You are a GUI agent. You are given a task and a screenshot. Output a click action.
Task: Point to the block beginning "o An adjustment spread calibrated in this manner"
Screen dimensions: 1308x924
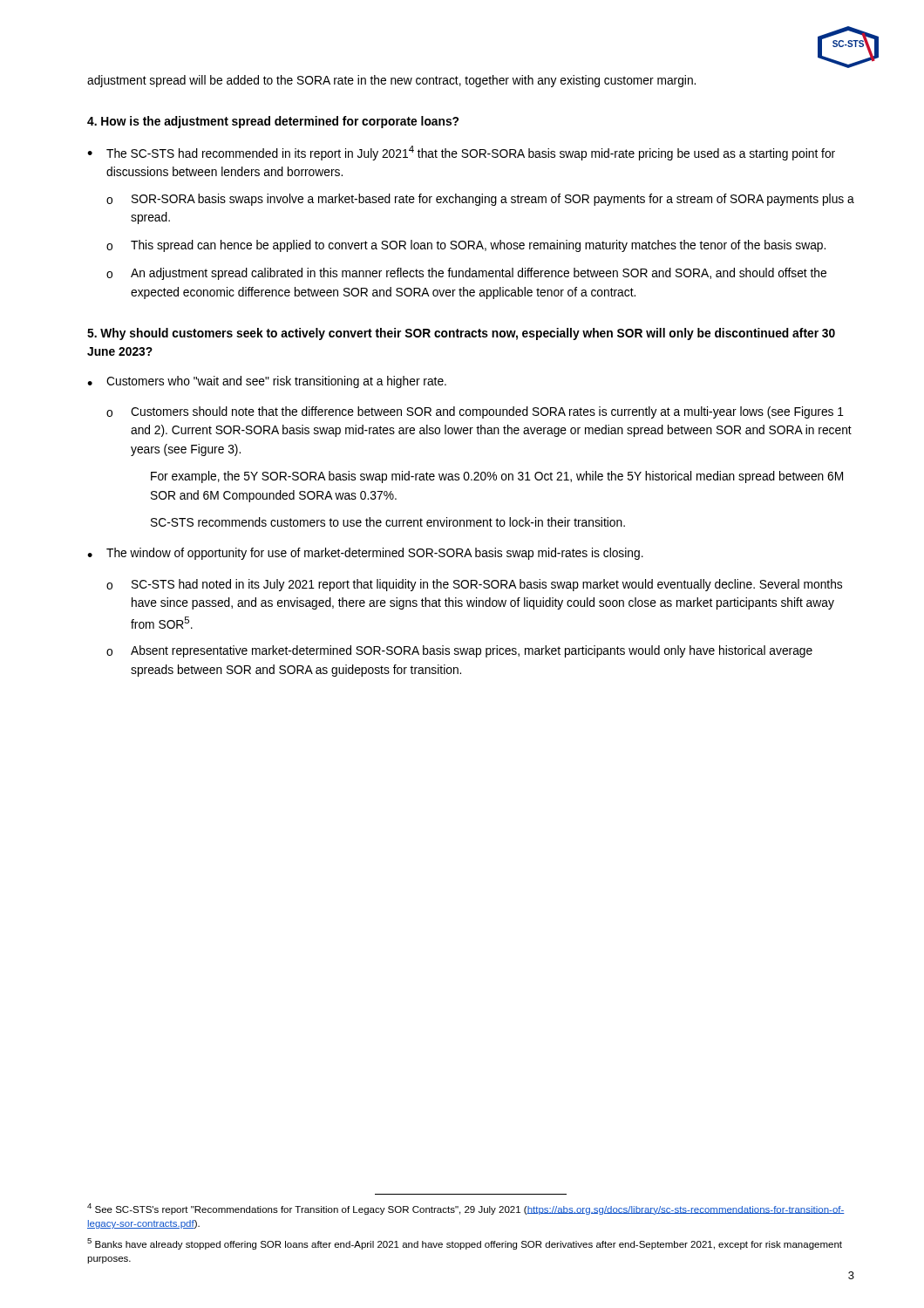(480, 283)
